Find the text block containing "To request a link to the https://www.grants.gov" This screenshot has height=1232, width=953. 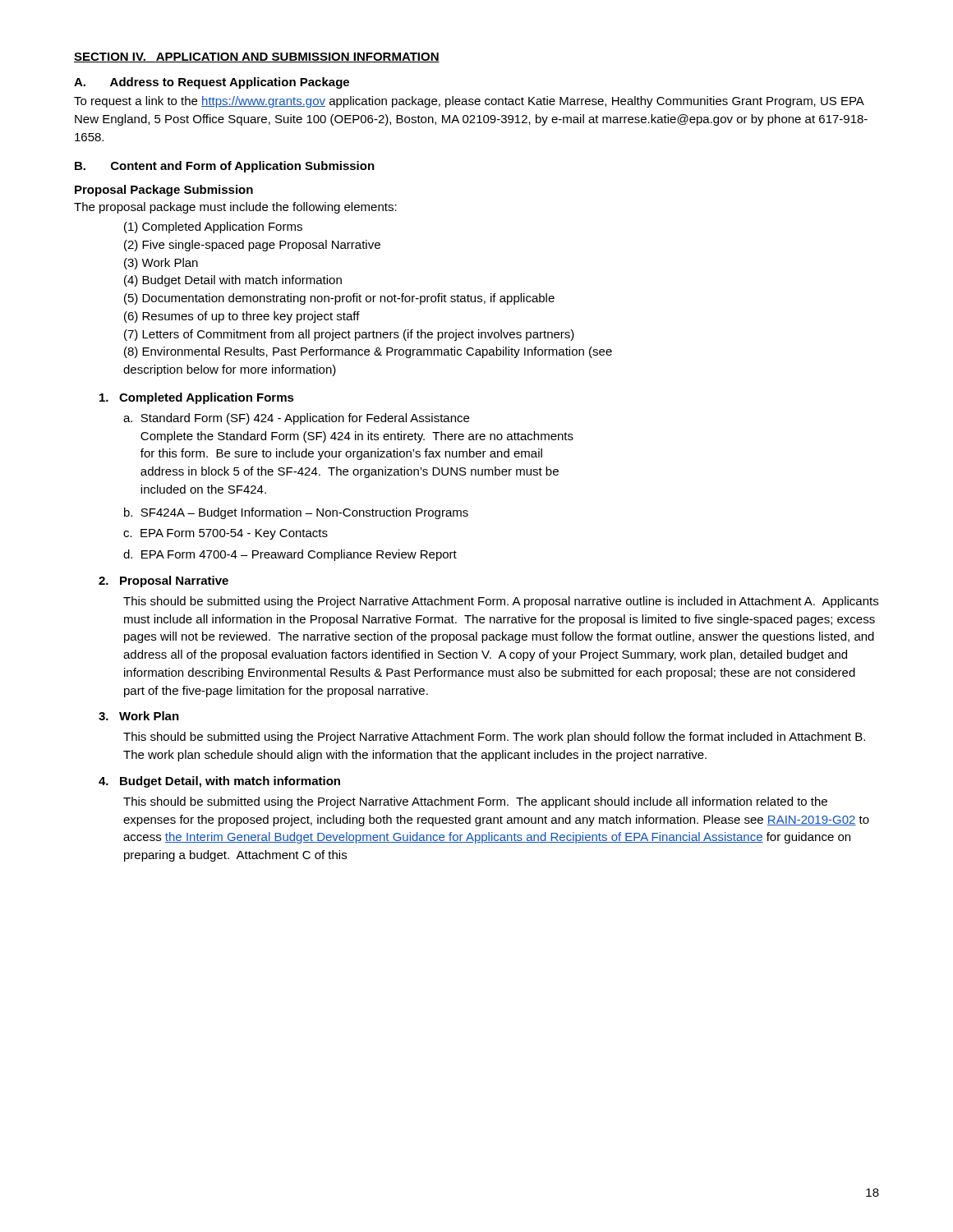point(471,118)
